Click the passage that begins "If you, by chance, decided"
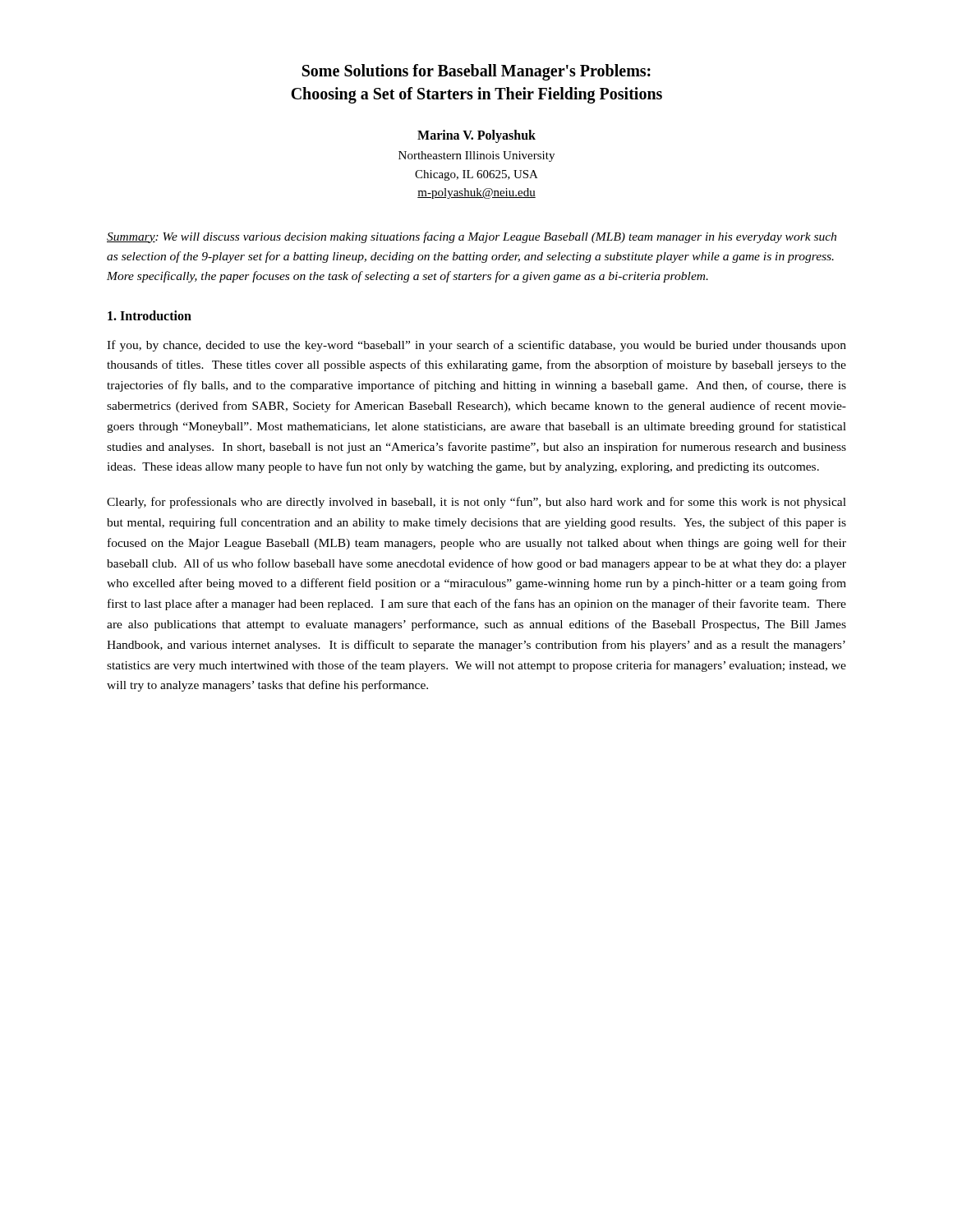The width and height of the screenshot is (953, 1232). [476, 405]
